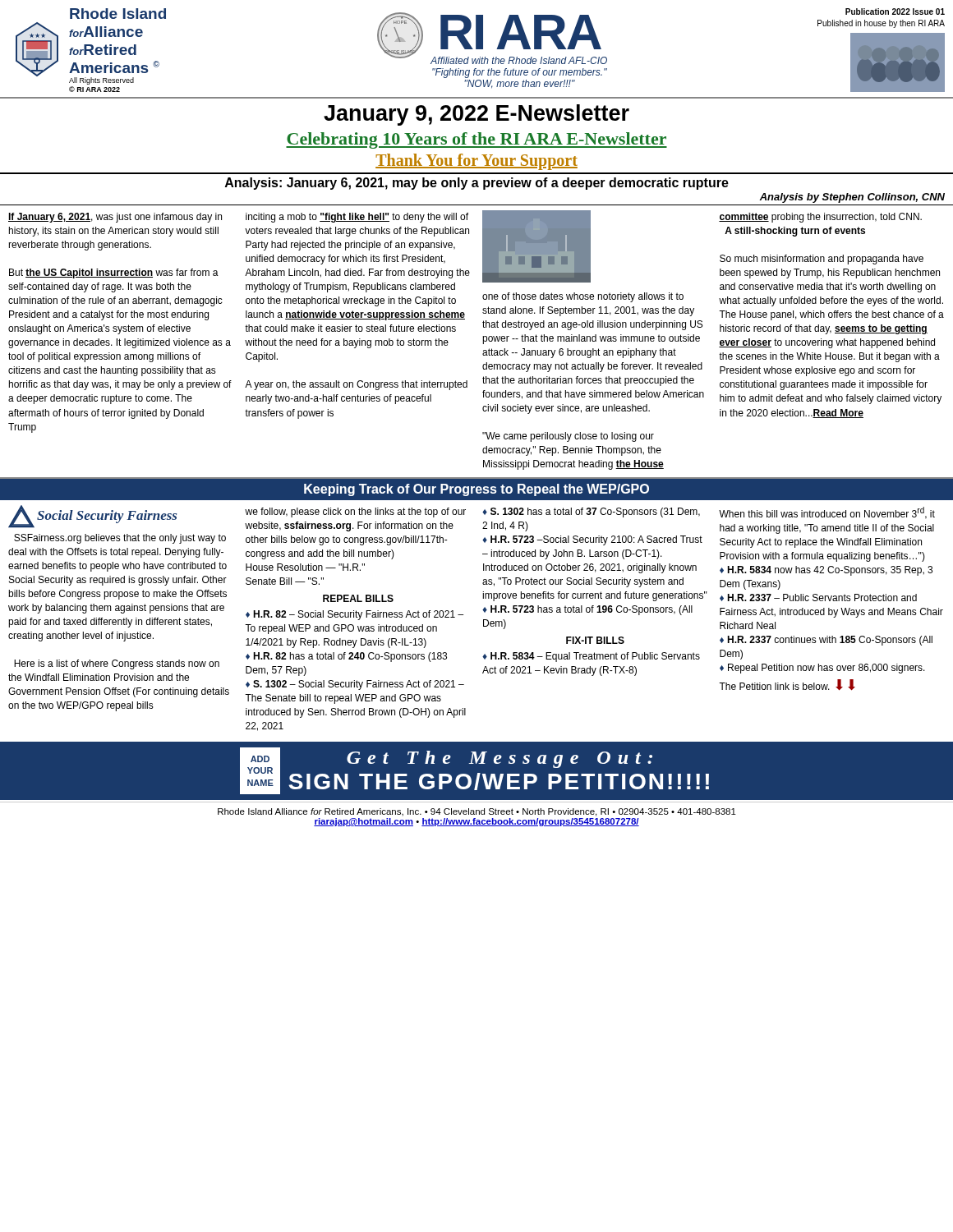The image size is (953, 1232).
Task: Click on the text block containing "♦ S. 1302 has"
Action: click(595, 591)
